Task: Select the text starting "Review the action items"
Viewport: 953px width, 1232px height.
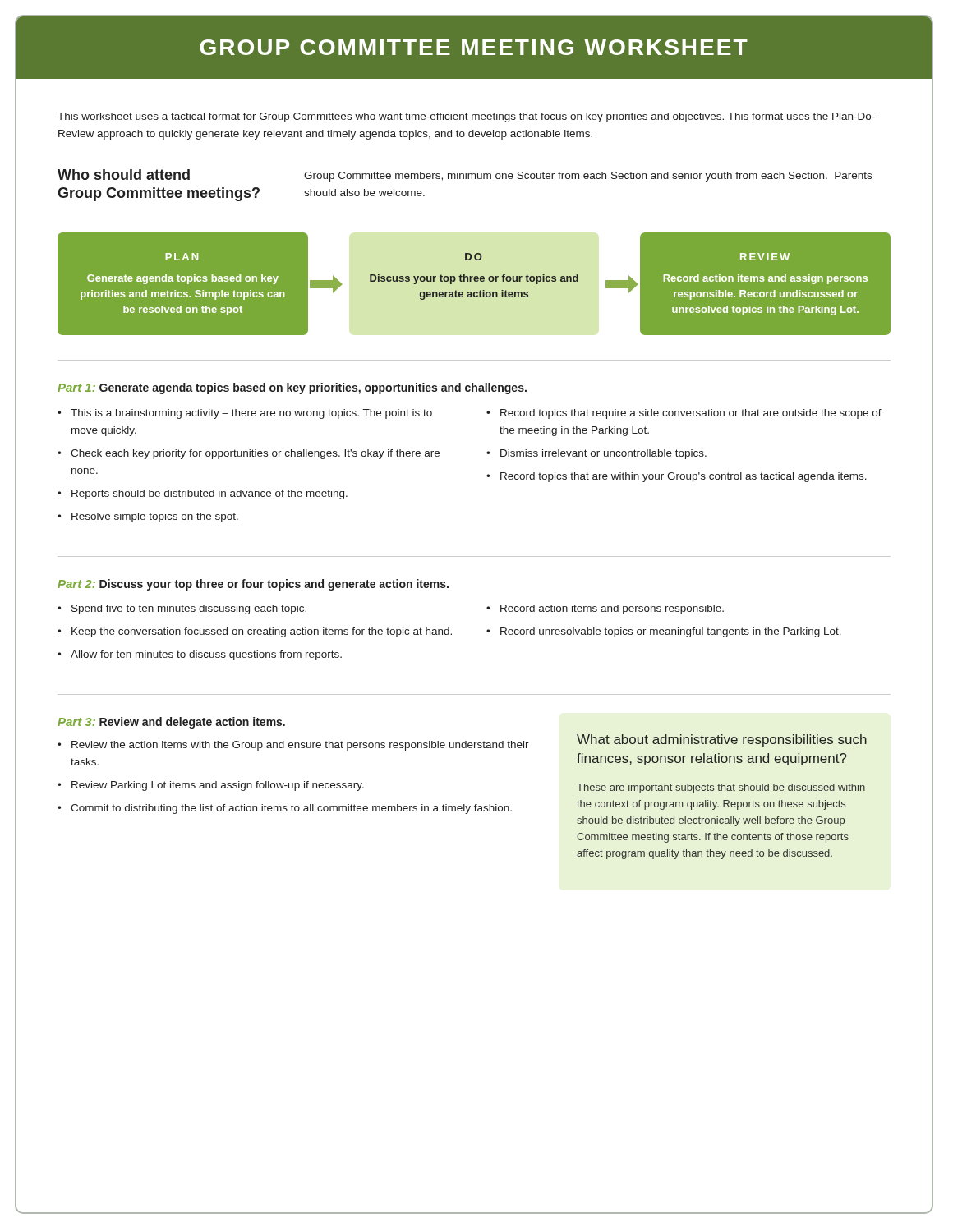Action: click(x=300, y=753)
